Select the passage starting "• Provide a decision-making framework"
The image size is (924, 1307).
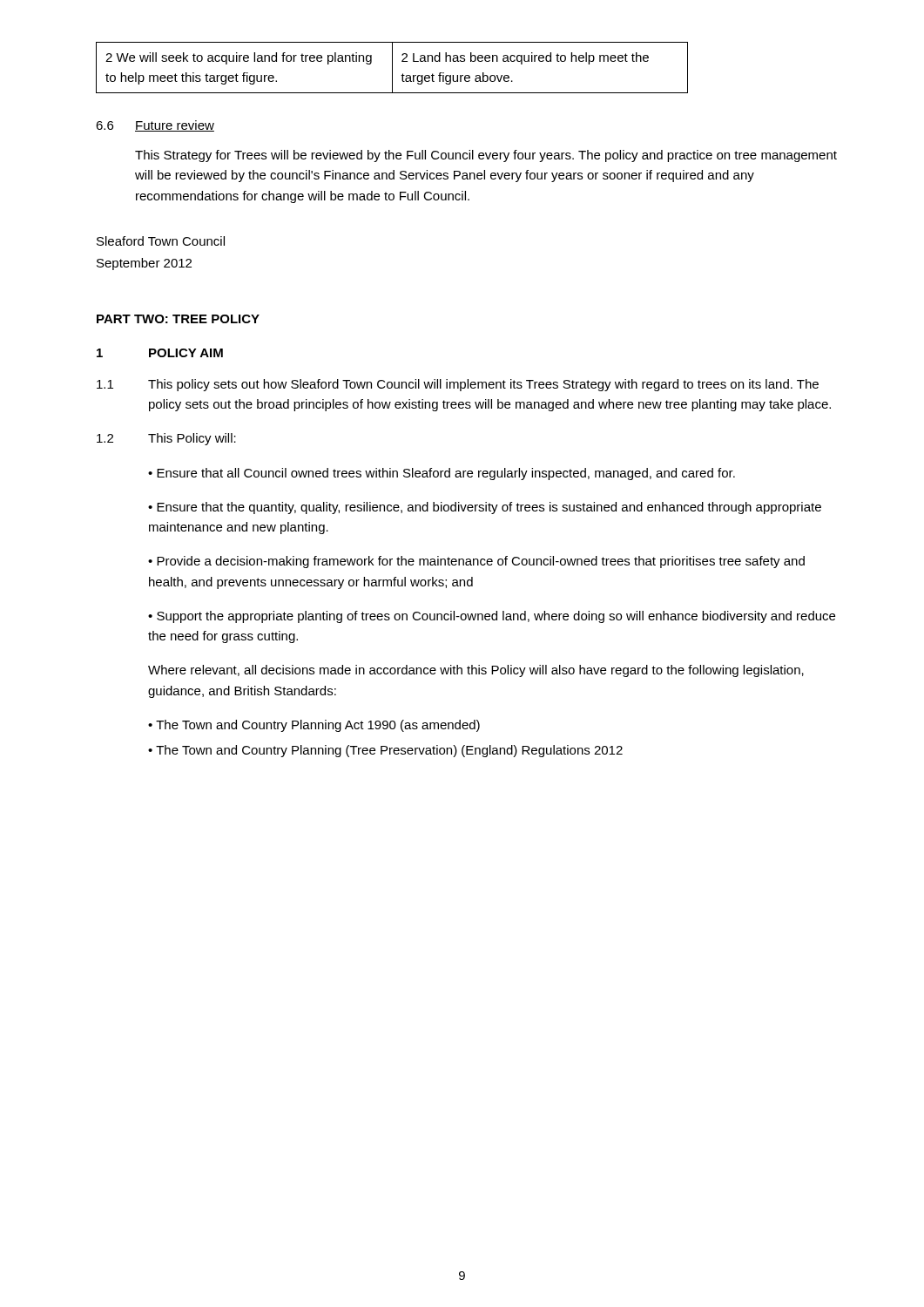pyautogui.click(x=477, y=571)
